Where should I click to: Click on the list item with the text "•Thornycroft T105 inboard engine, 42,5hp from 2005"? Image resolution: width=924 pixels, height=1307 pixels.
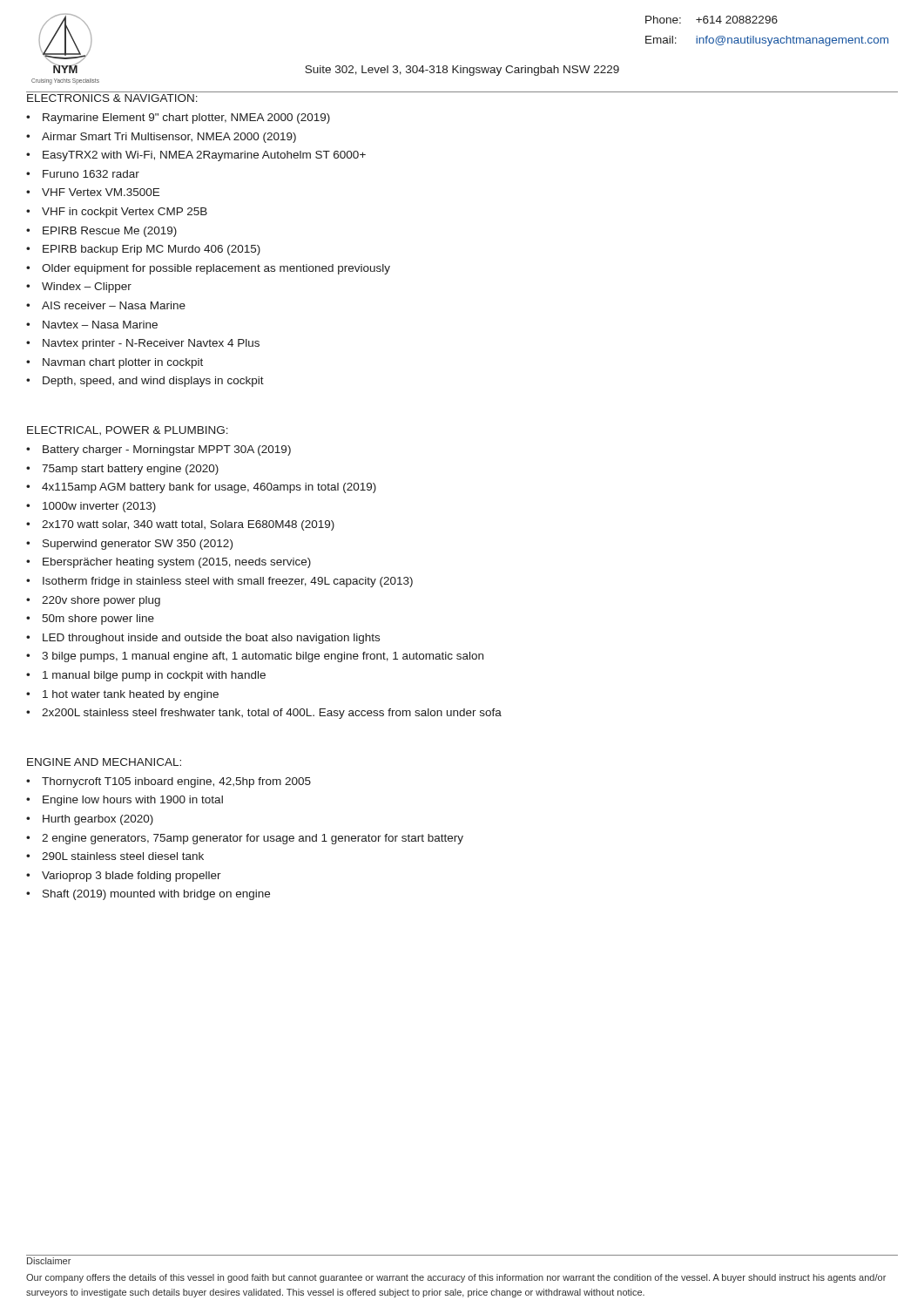168,781
